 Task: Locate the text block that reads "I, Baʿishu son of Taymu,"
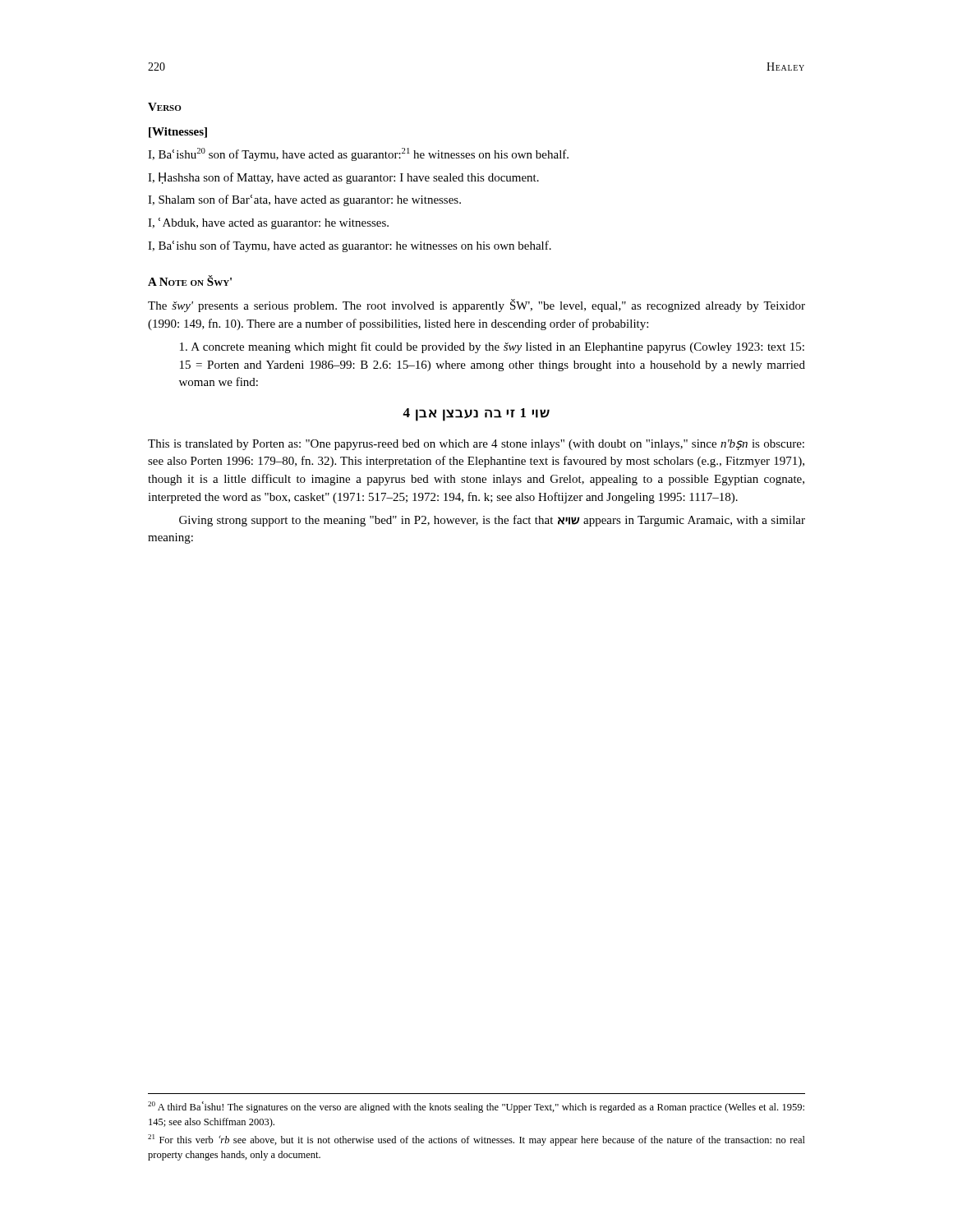pyautogui.click(x=350, y=245)
